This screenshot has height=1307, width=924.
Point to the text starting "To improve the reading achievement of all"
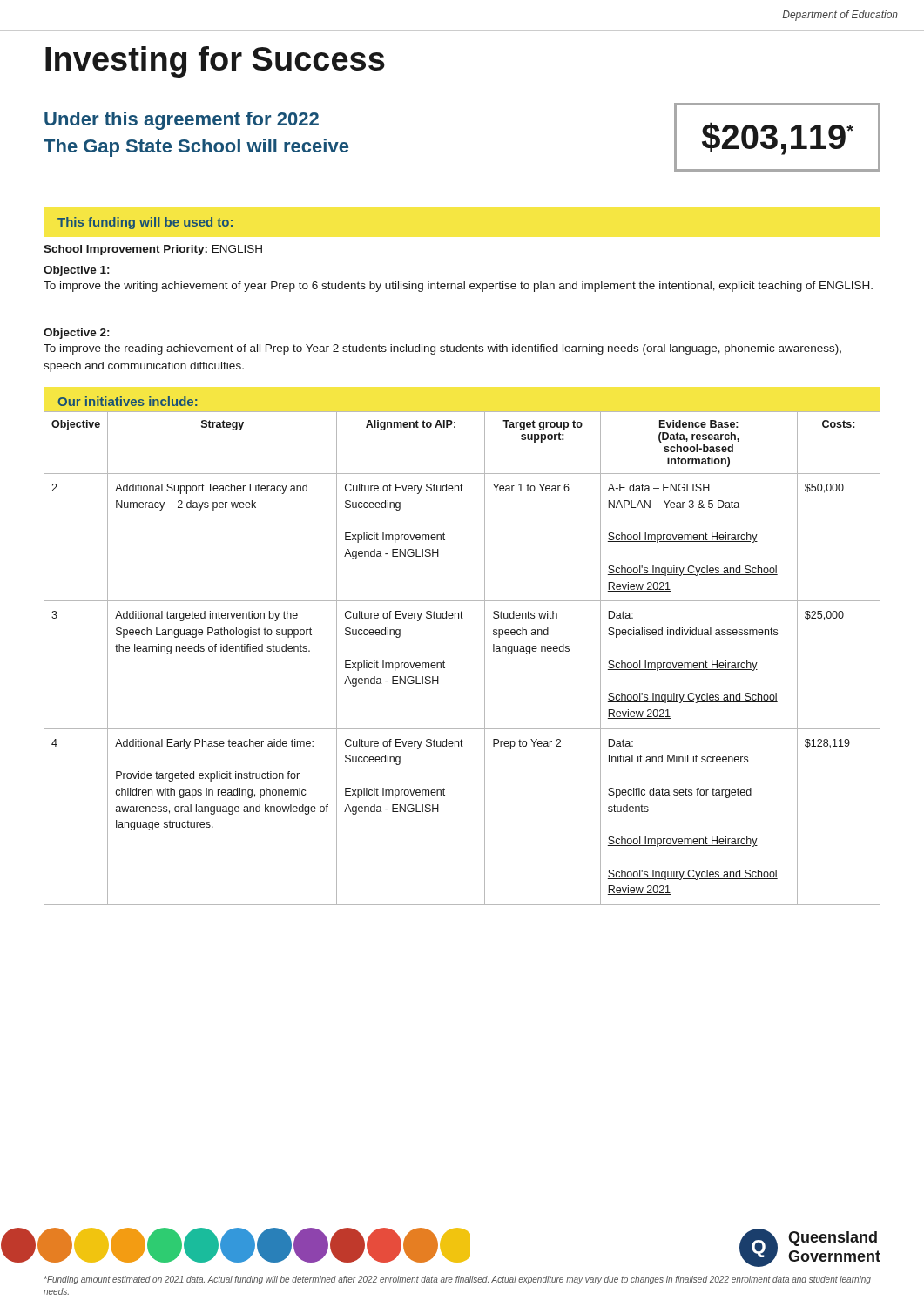click(x=443, y=357)
